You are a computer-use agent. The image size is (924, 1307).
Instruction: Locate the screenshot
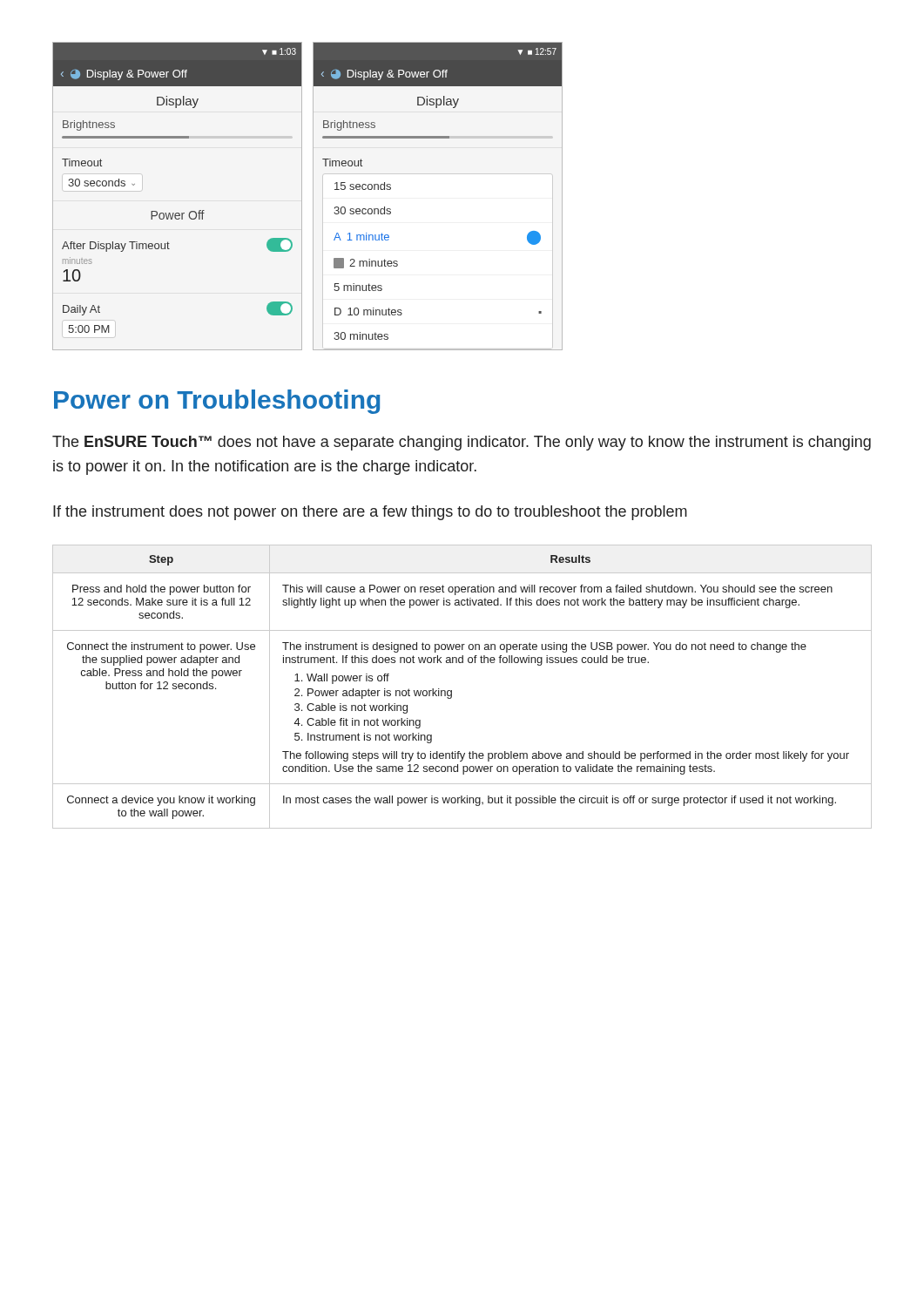[314, 196]
